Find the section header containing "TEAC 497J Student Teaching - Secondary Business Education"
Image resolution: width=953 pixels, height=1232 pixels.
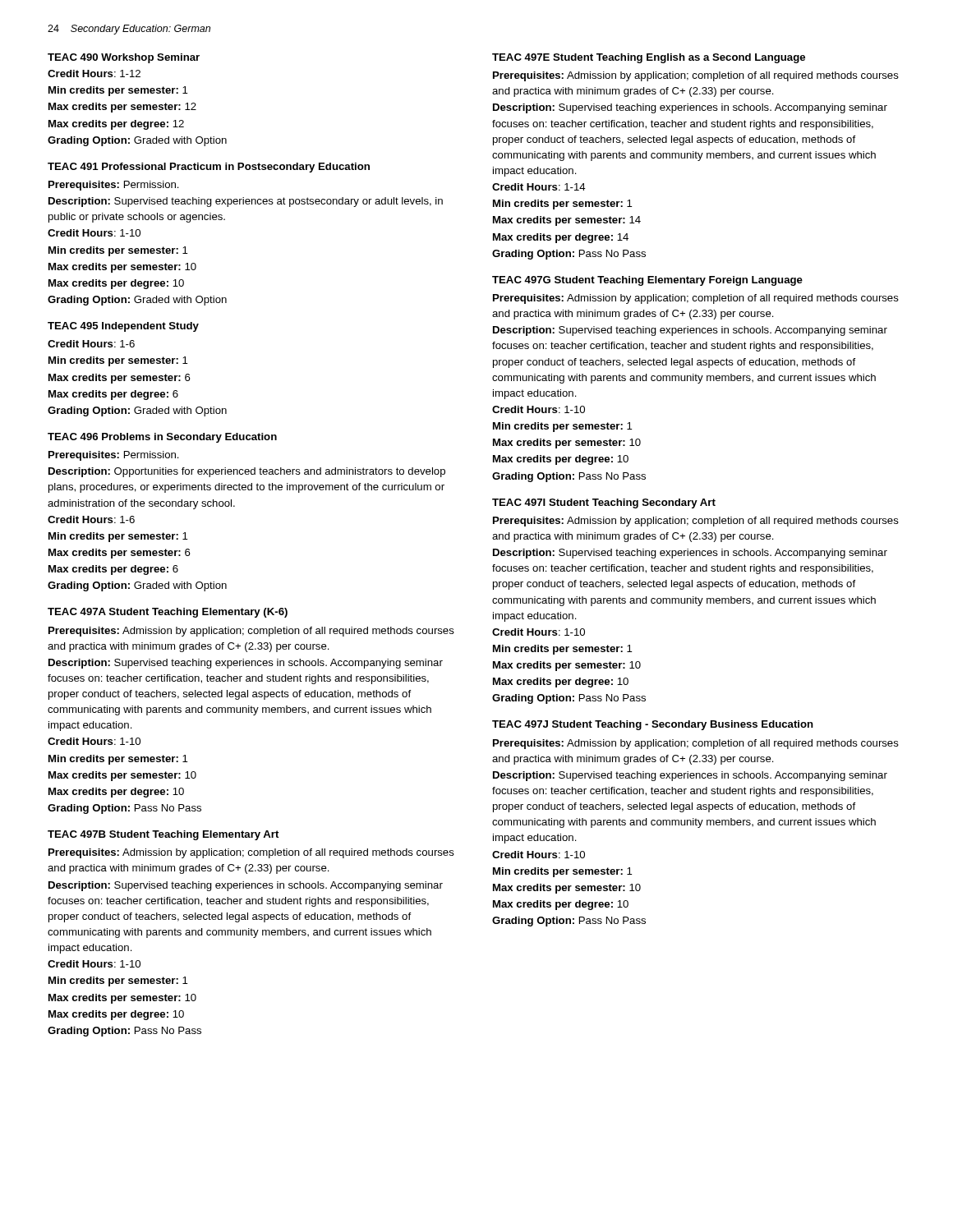click(700, 724)
